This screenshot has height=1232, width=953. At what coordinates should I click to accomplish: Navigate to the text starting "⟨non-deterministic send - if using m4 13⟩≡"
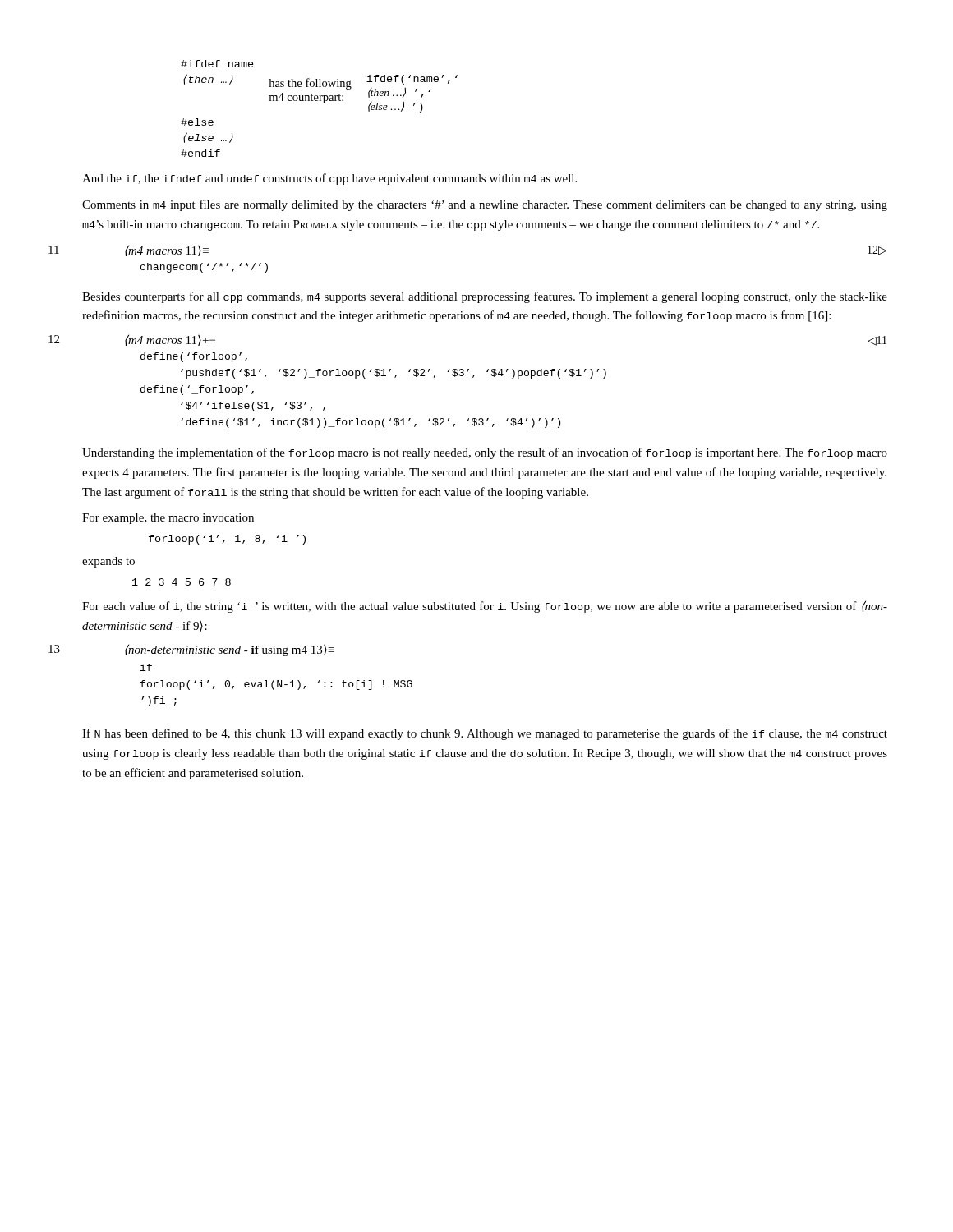coord(229,650)
